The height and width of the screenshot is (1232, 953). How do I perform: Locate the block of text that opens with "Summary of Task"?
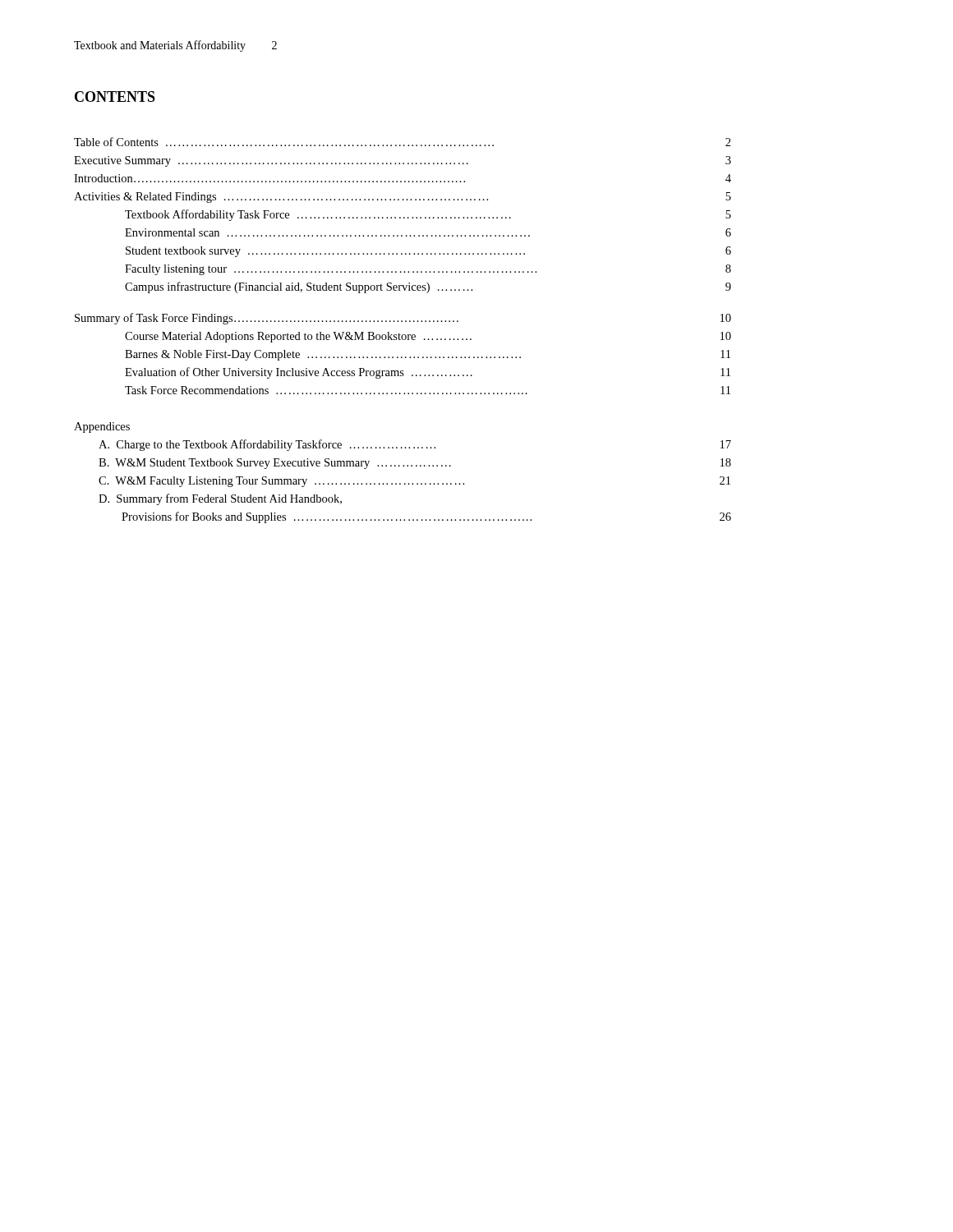pos(403,318)
